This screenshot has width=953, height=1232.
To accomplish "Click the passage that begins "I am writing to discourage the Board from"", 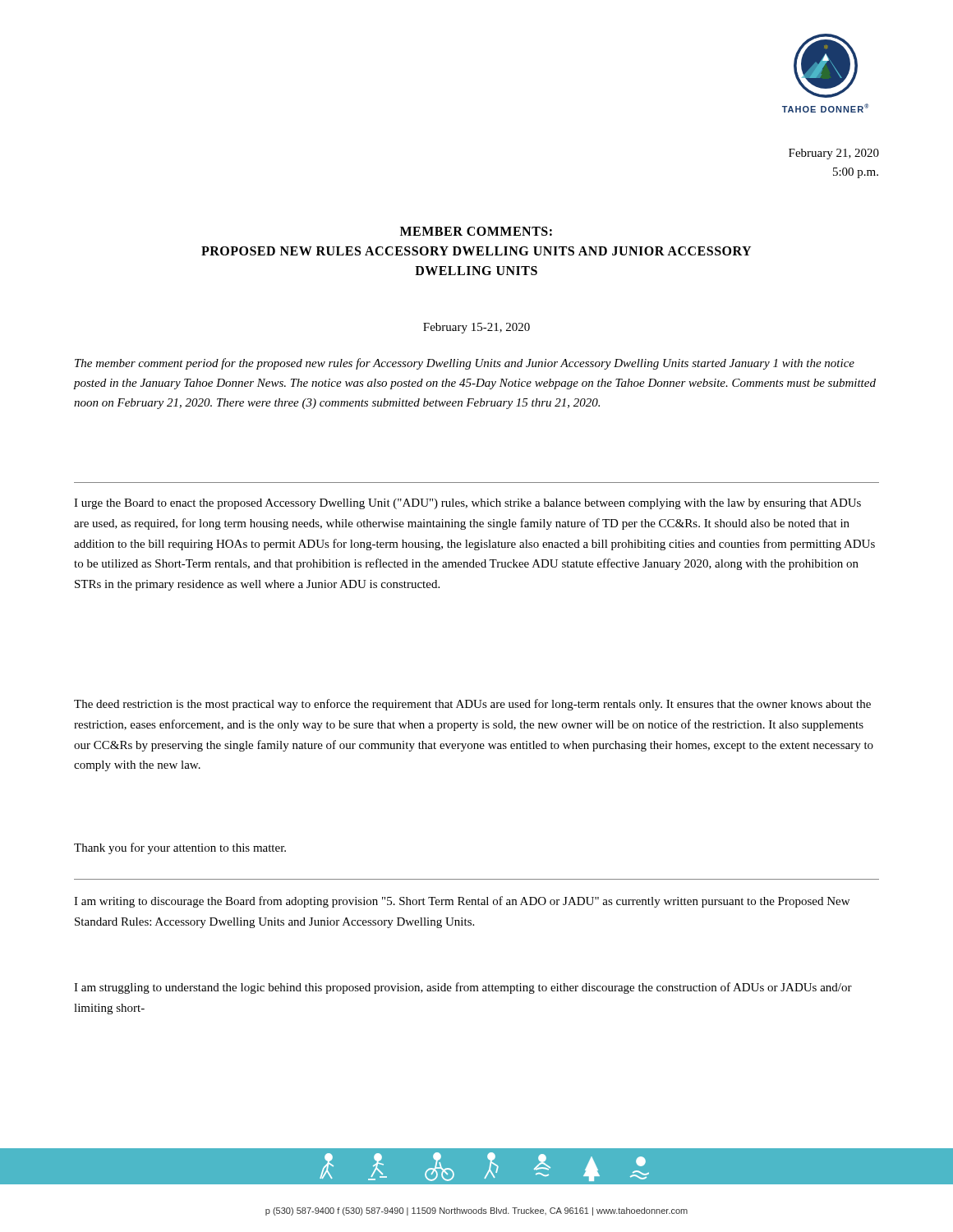I will click(462, 911).
